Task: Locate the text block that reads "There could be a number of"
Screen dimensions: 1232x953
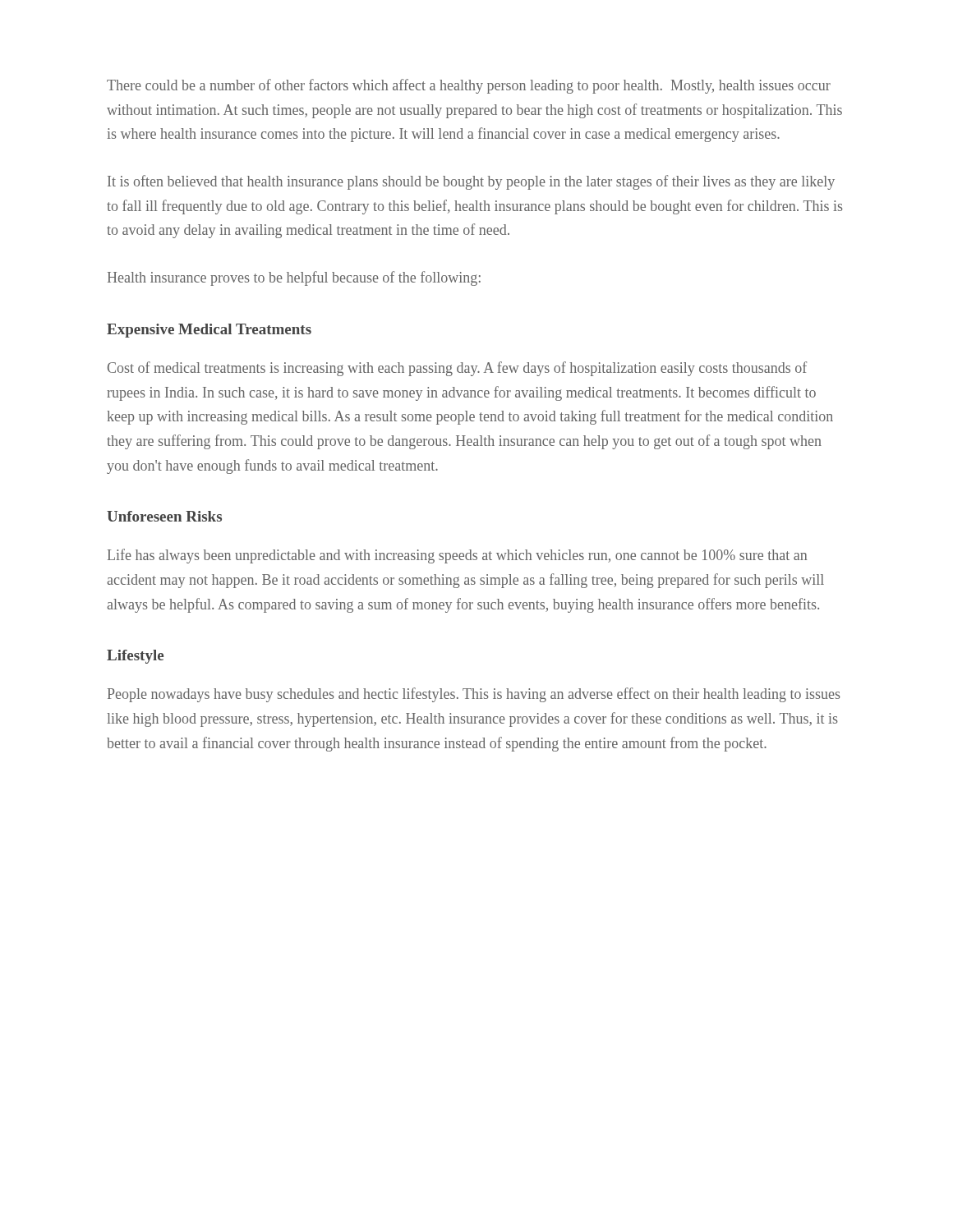Action: 475,110
